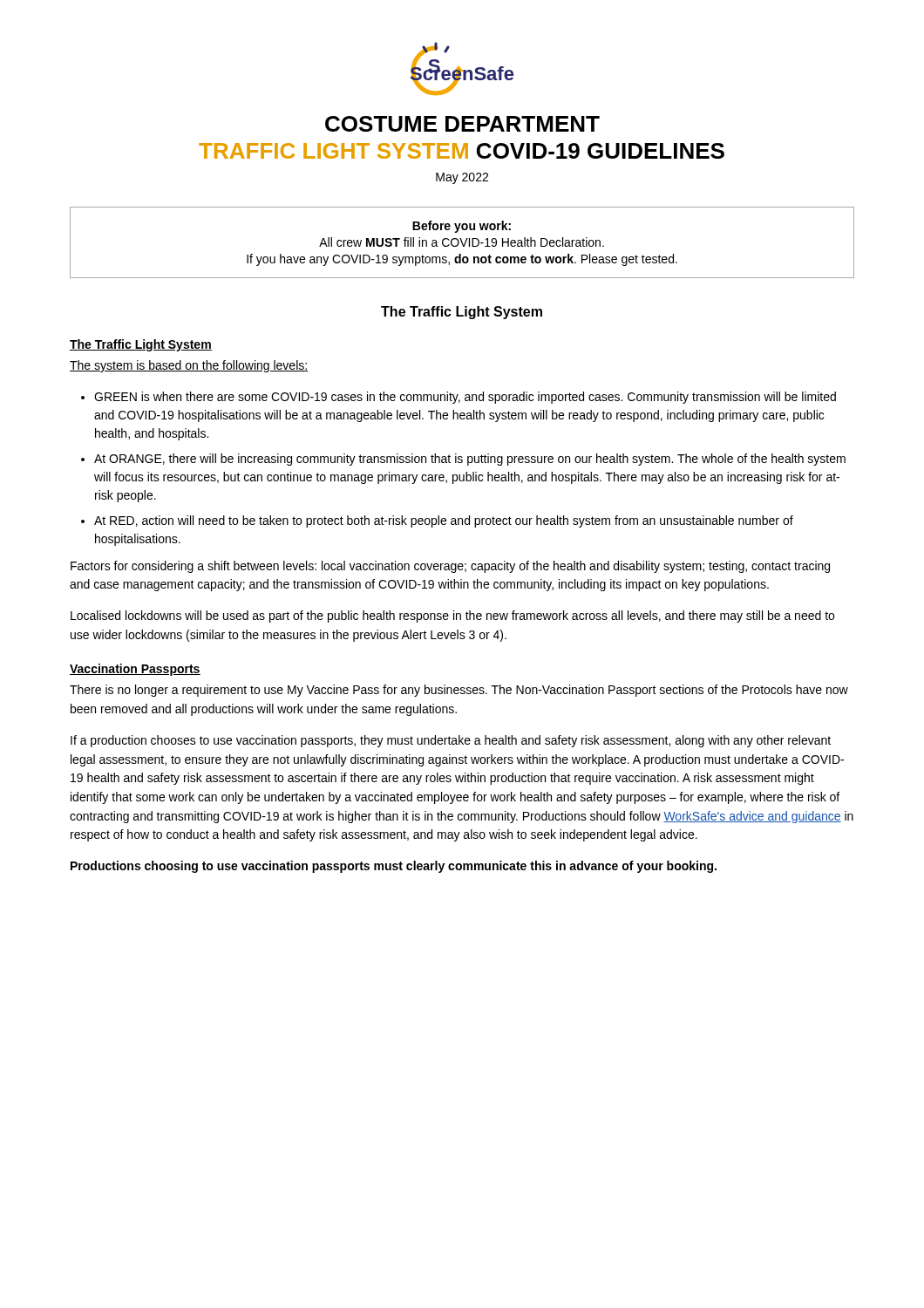924x1308 pixels.
Task: Locate the section header with the text "Vaccination Passports"
Action: [135, 669]
